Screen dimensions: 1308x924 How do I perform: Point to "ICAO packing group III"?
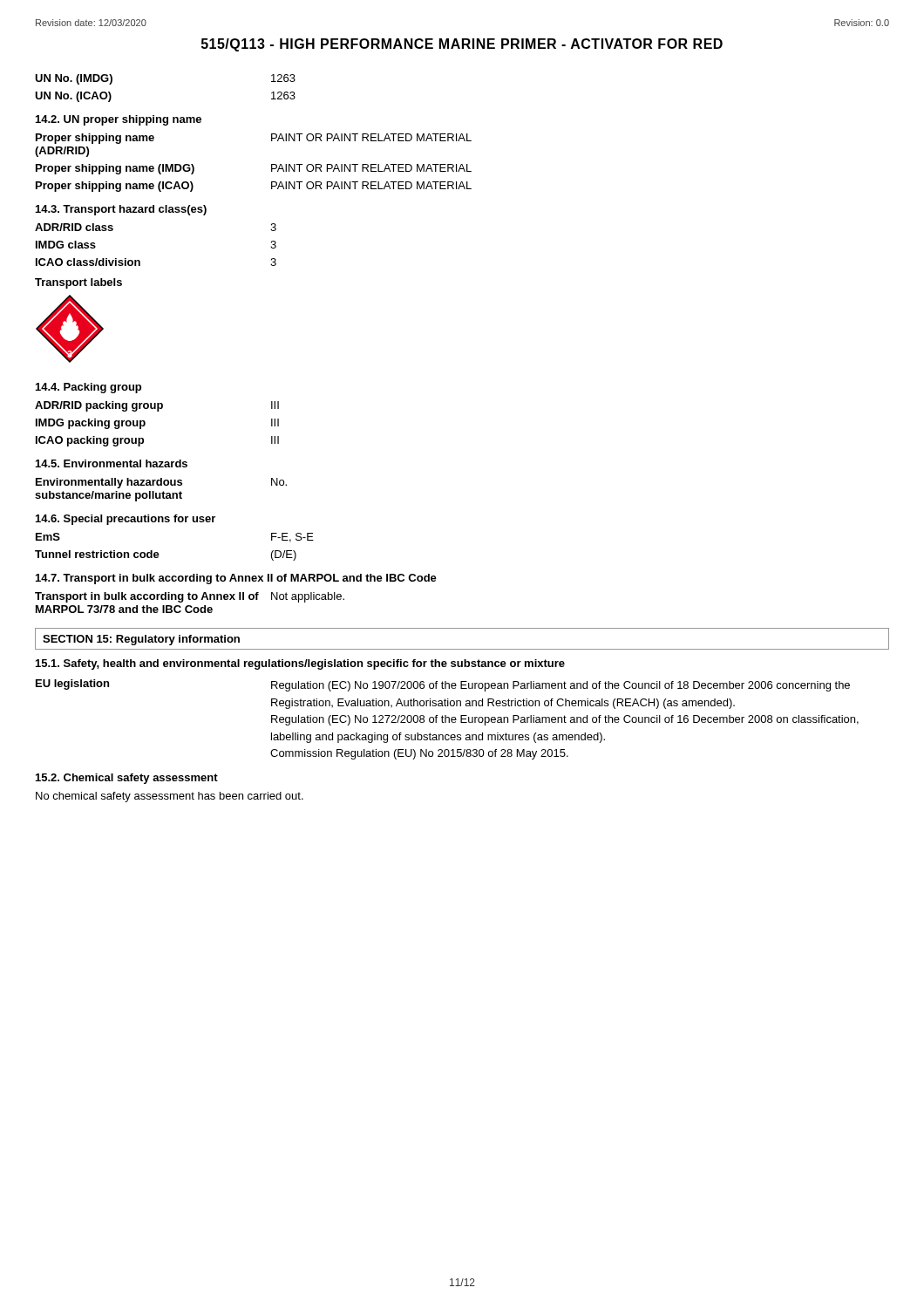pos(90,441)
